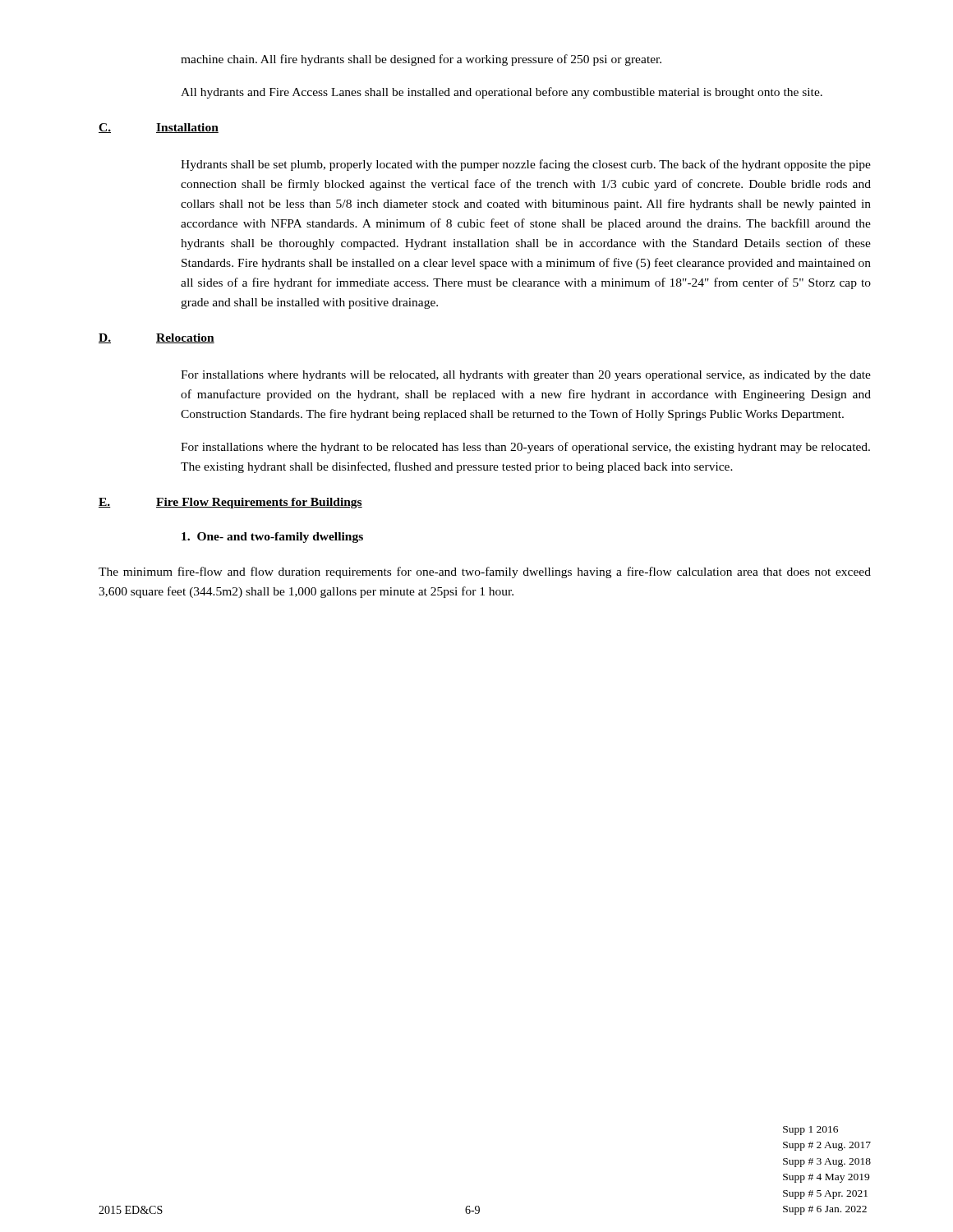Find the text block containing "For installations where the hydrant"

526,456
